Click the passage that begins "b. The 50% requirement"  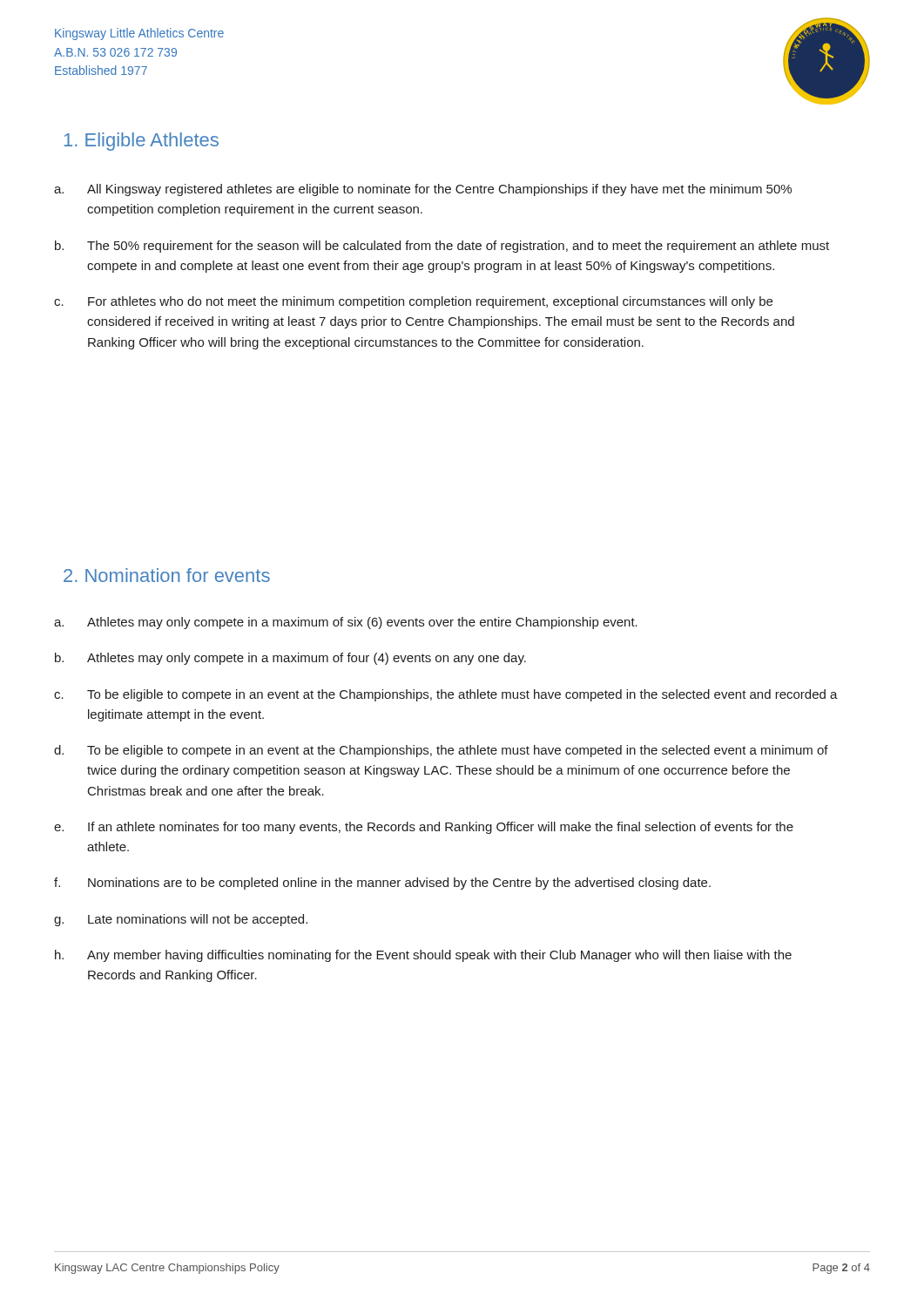coord(446,255)
